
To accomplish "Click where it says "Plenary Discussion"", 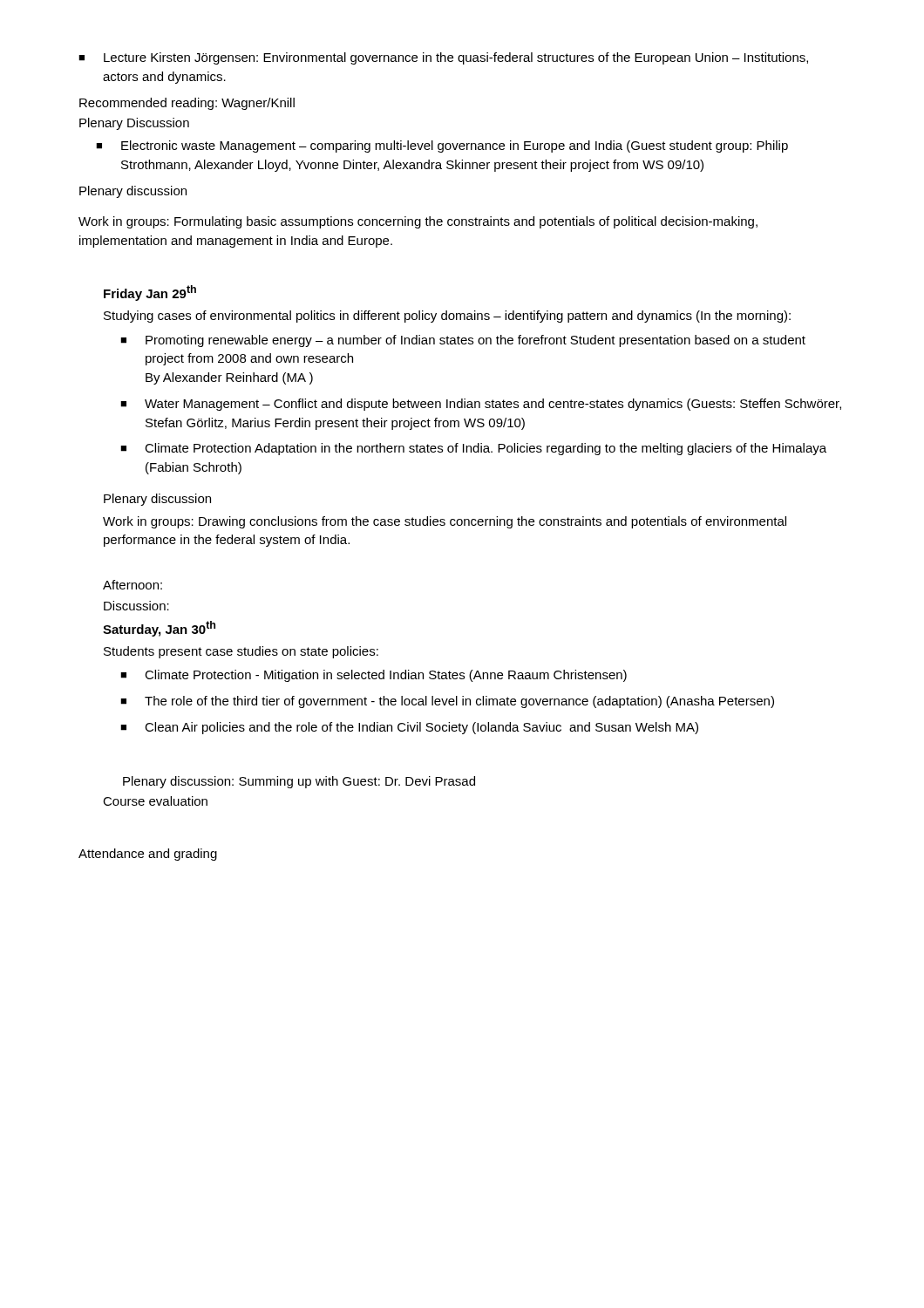I will 134,123.
